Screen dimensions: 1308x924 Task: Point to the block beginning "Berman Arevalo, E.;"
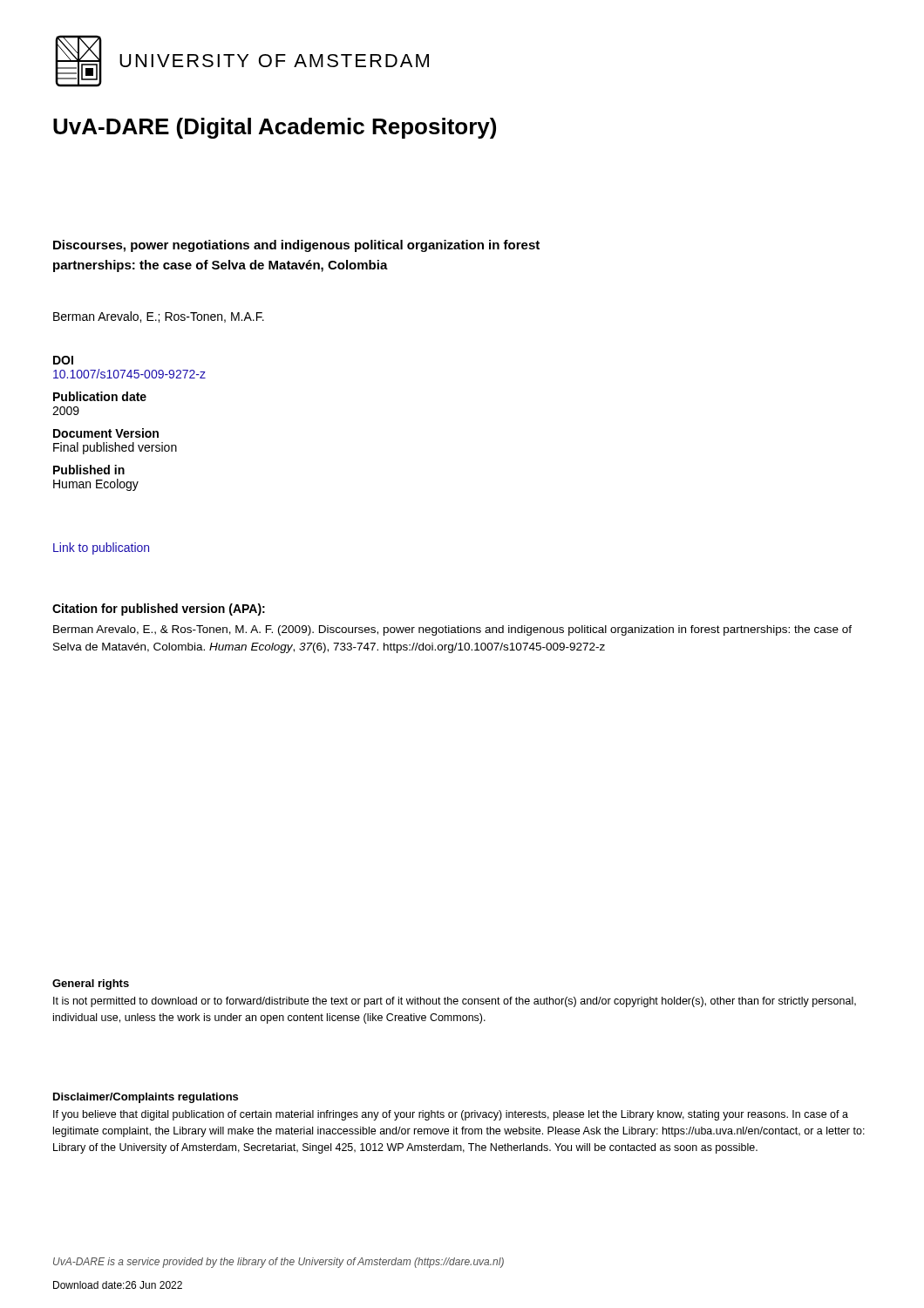tap(158, 317)
